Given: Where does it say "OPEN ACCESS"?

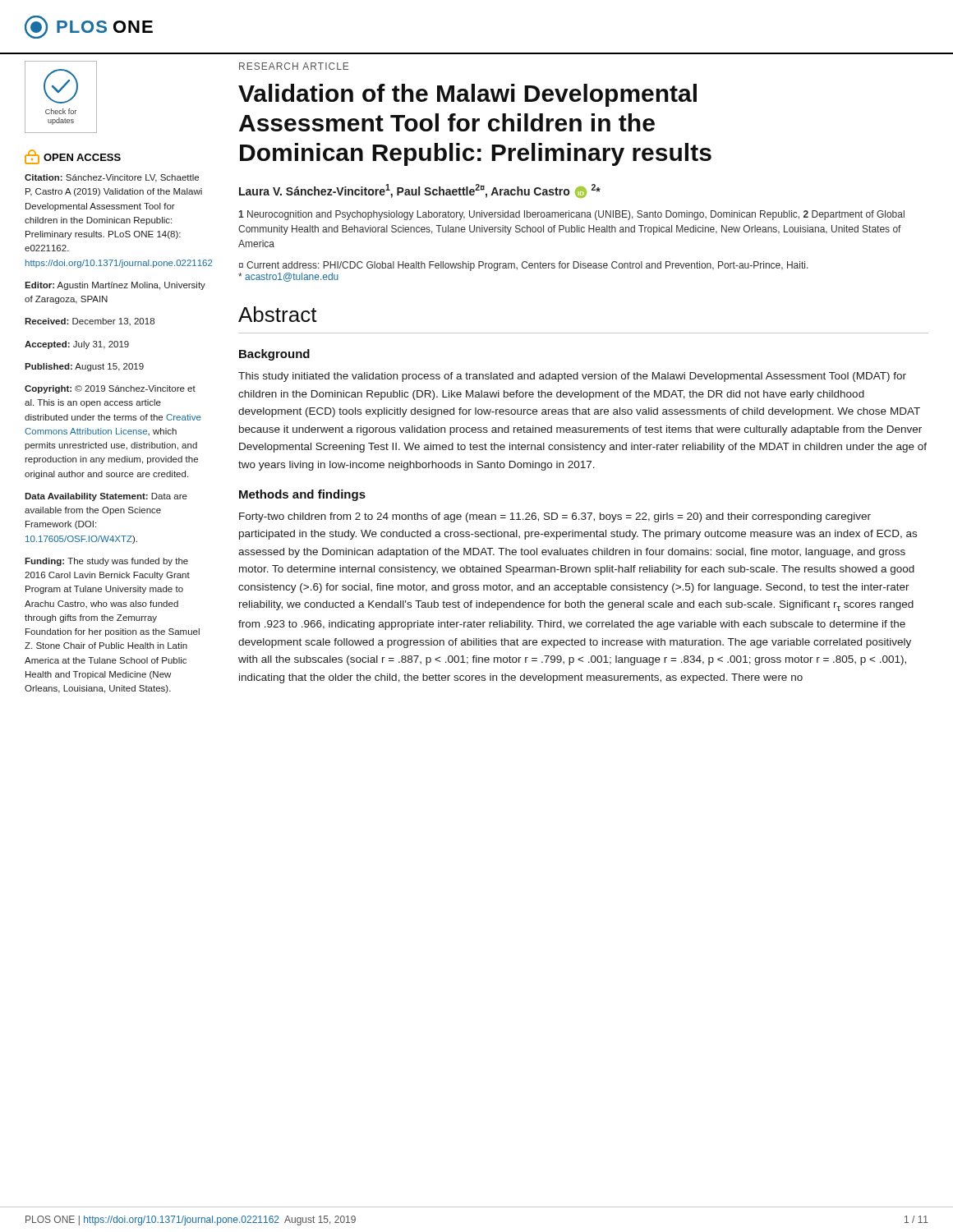Looking at the screenshot, I should point(115,157).
